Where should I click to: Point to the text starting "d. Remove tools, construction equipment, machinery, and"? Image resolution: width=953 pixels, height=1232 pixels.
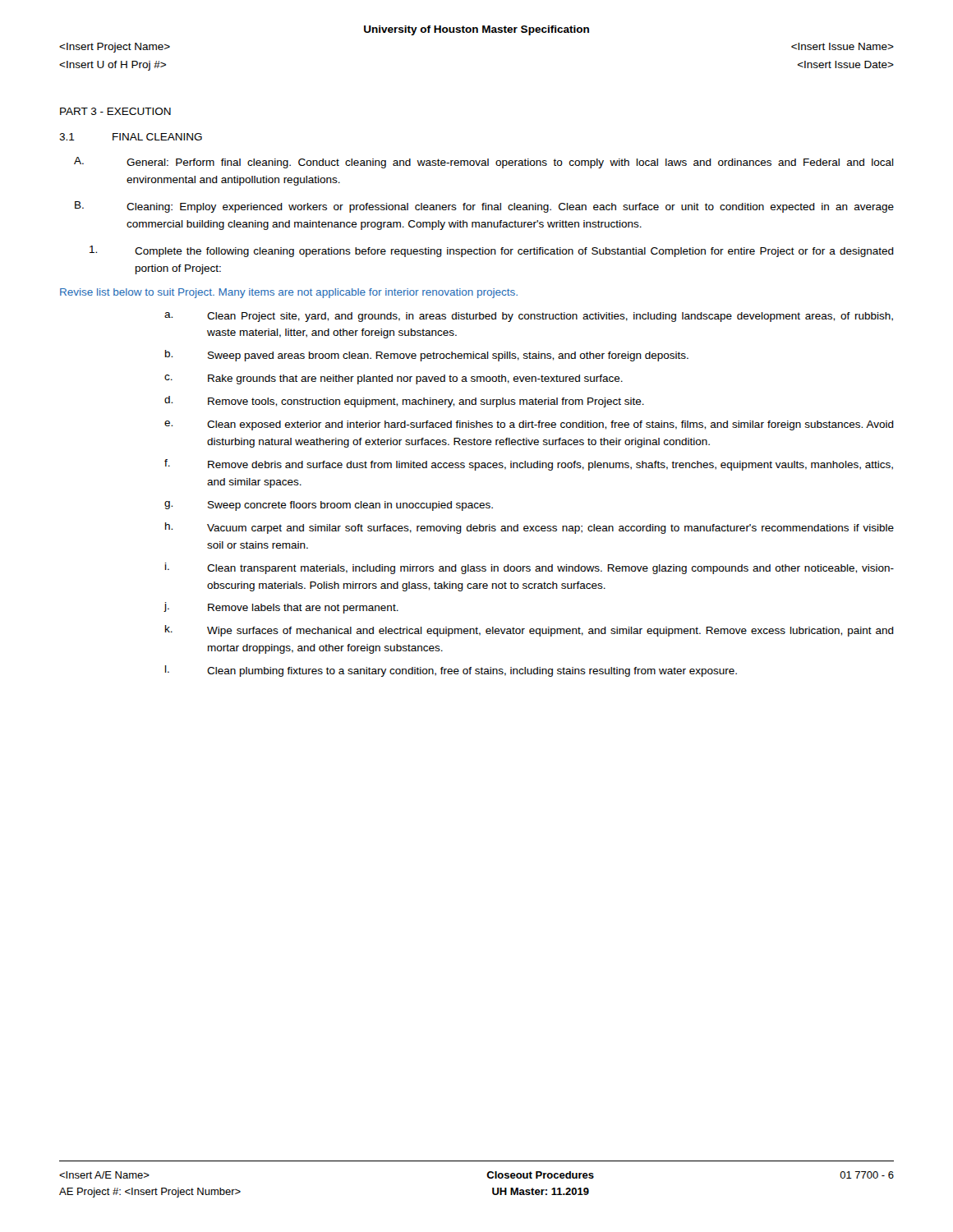pos(404,402)
